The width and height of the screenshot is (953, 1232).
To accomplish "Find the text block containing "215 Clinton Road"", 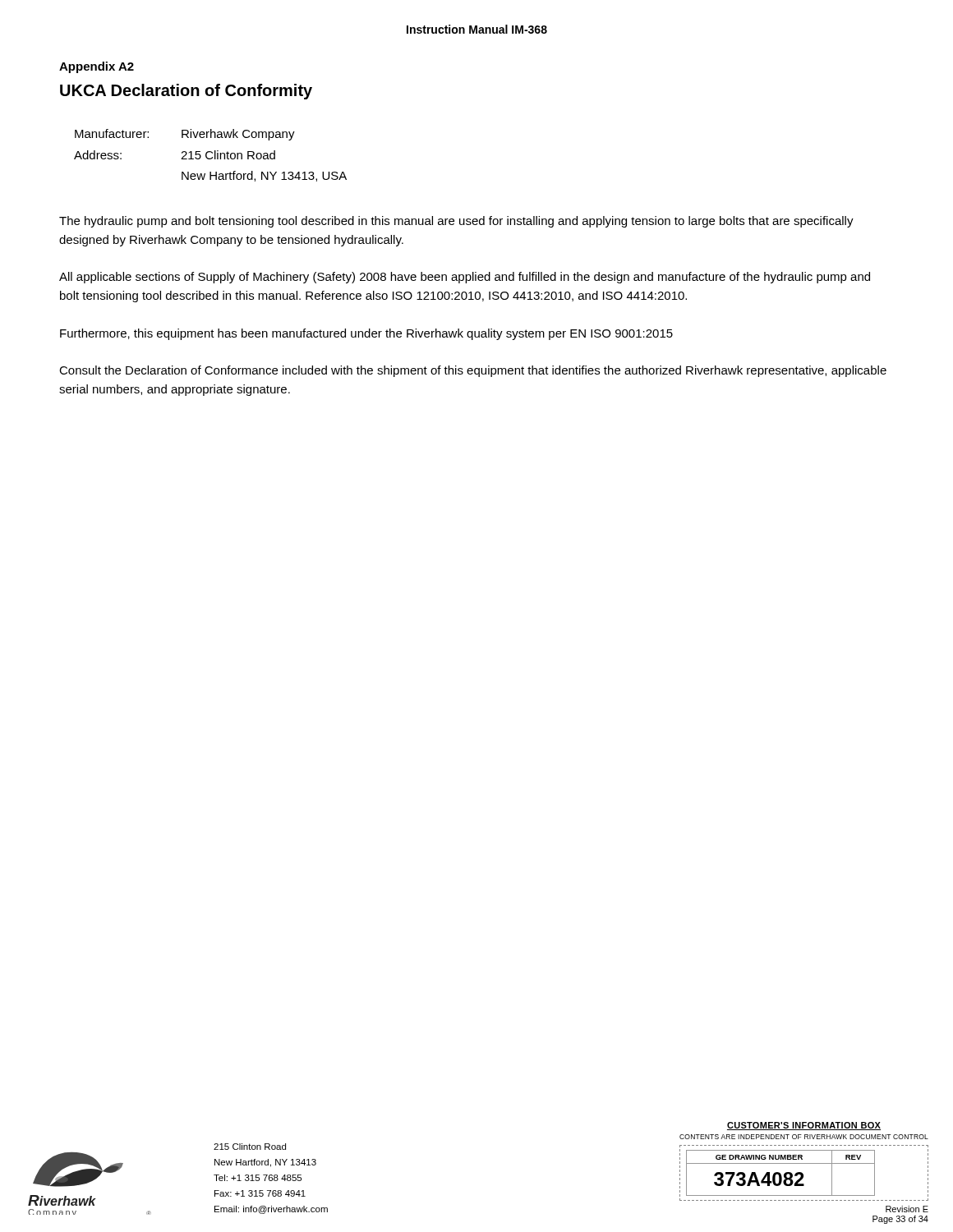I will point(271,1178).
